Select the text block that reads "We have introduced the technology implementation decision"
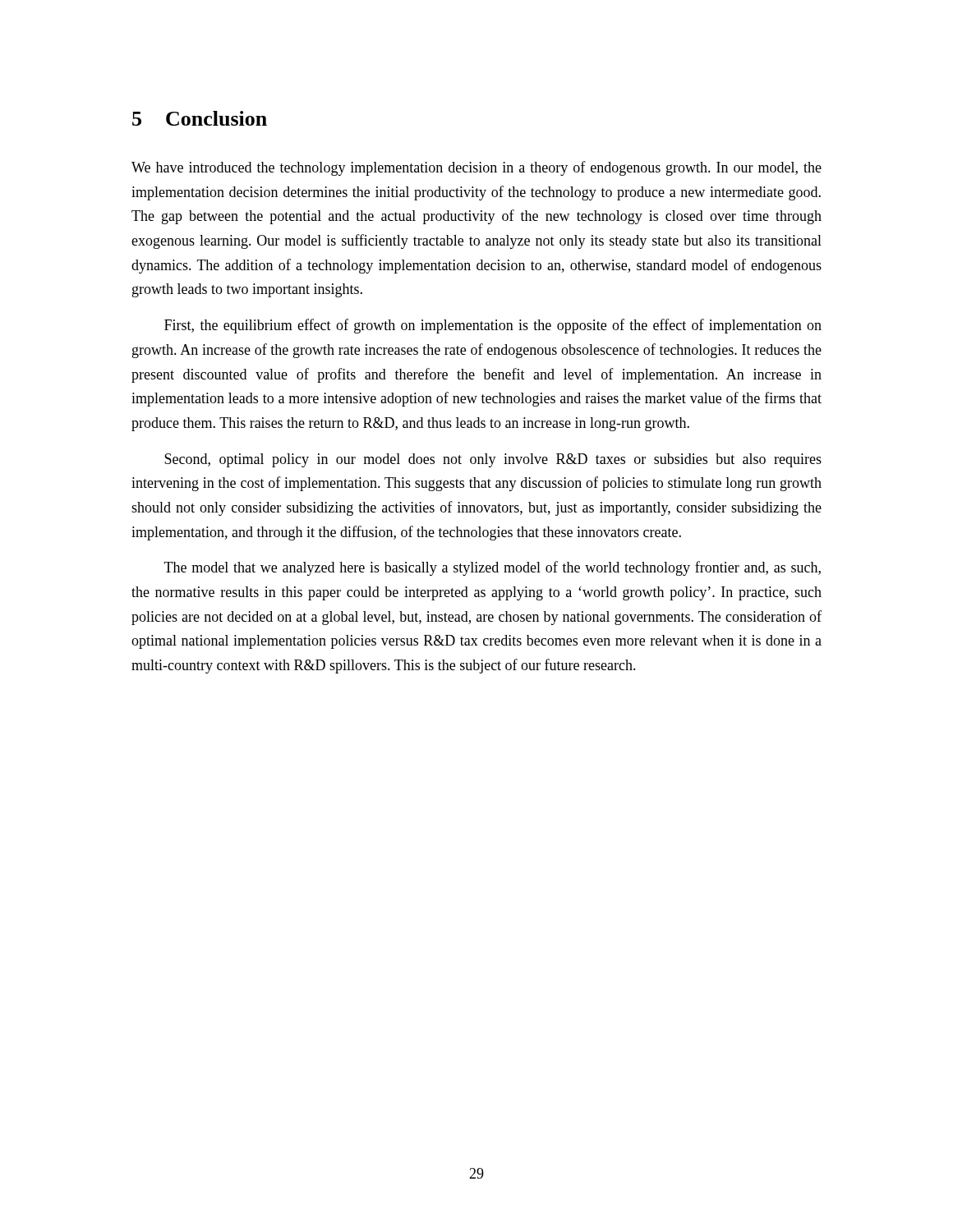The width and height of the screenshot is (953, 1232). (x=476, y=228)
